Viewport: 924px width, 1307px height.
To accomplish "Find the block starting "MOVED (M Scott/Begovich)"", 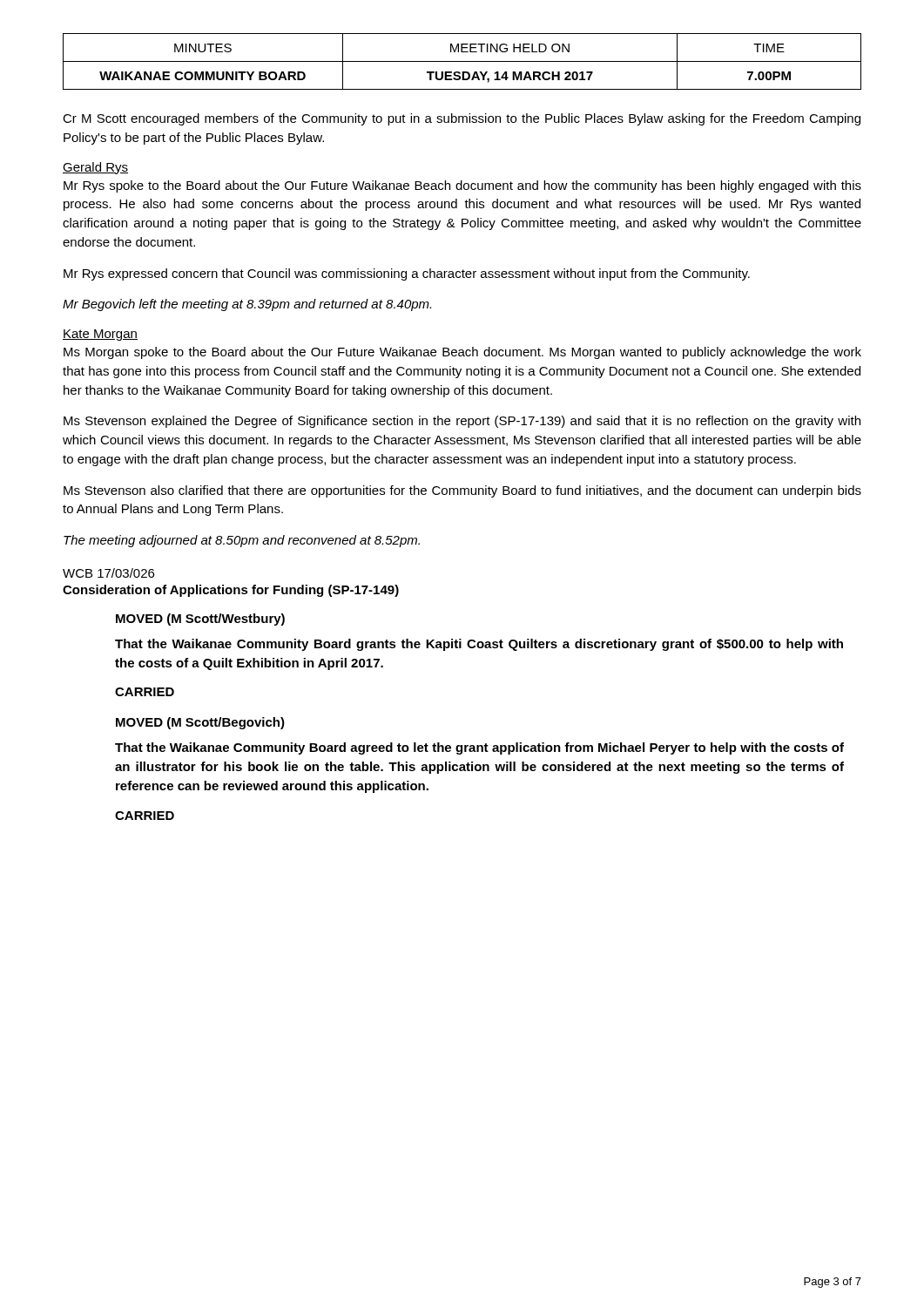I will click(x=200, y=723).
